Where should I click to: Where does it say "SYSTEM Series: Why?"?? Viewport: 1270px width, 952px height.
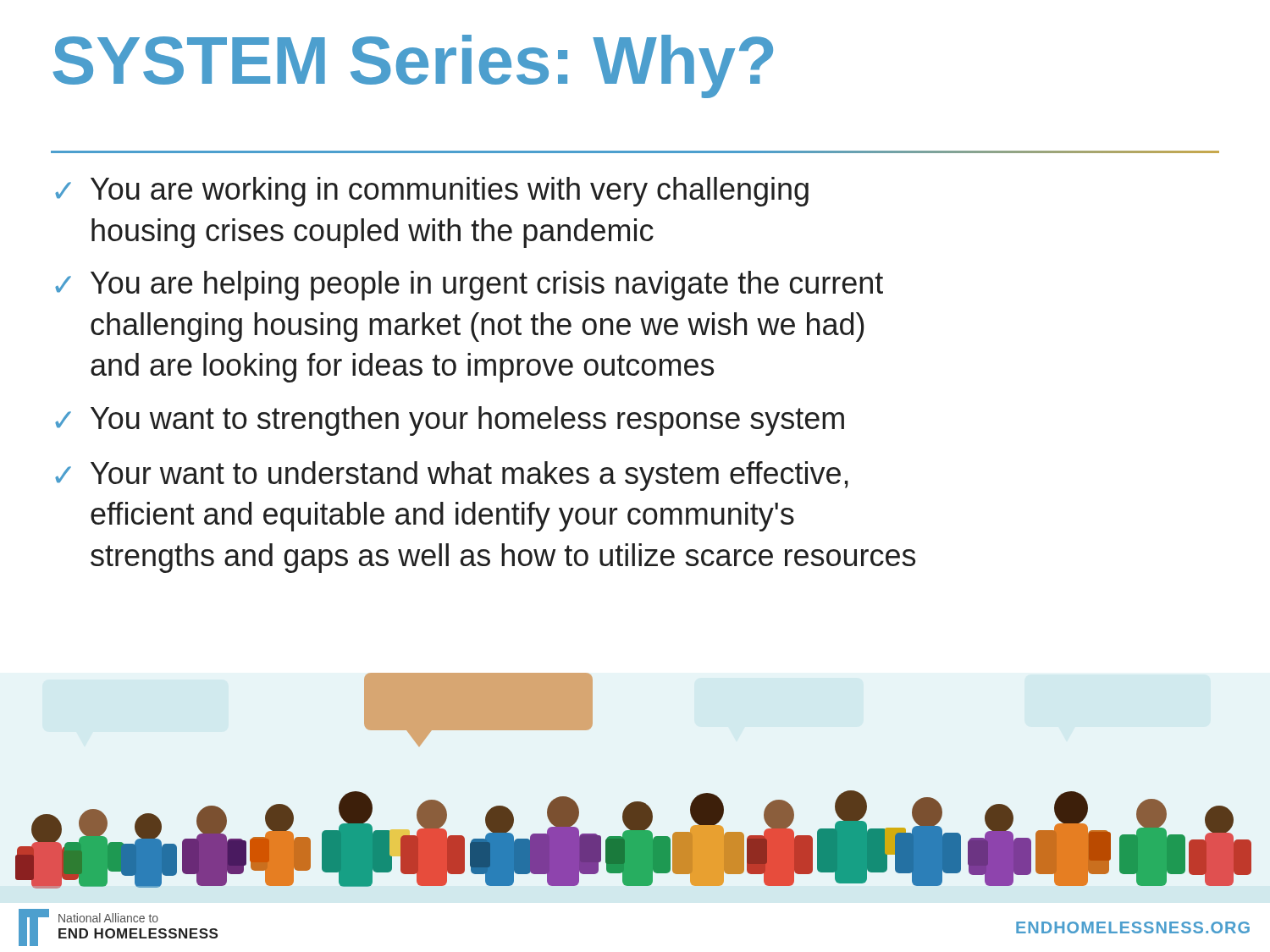point(635,61)
